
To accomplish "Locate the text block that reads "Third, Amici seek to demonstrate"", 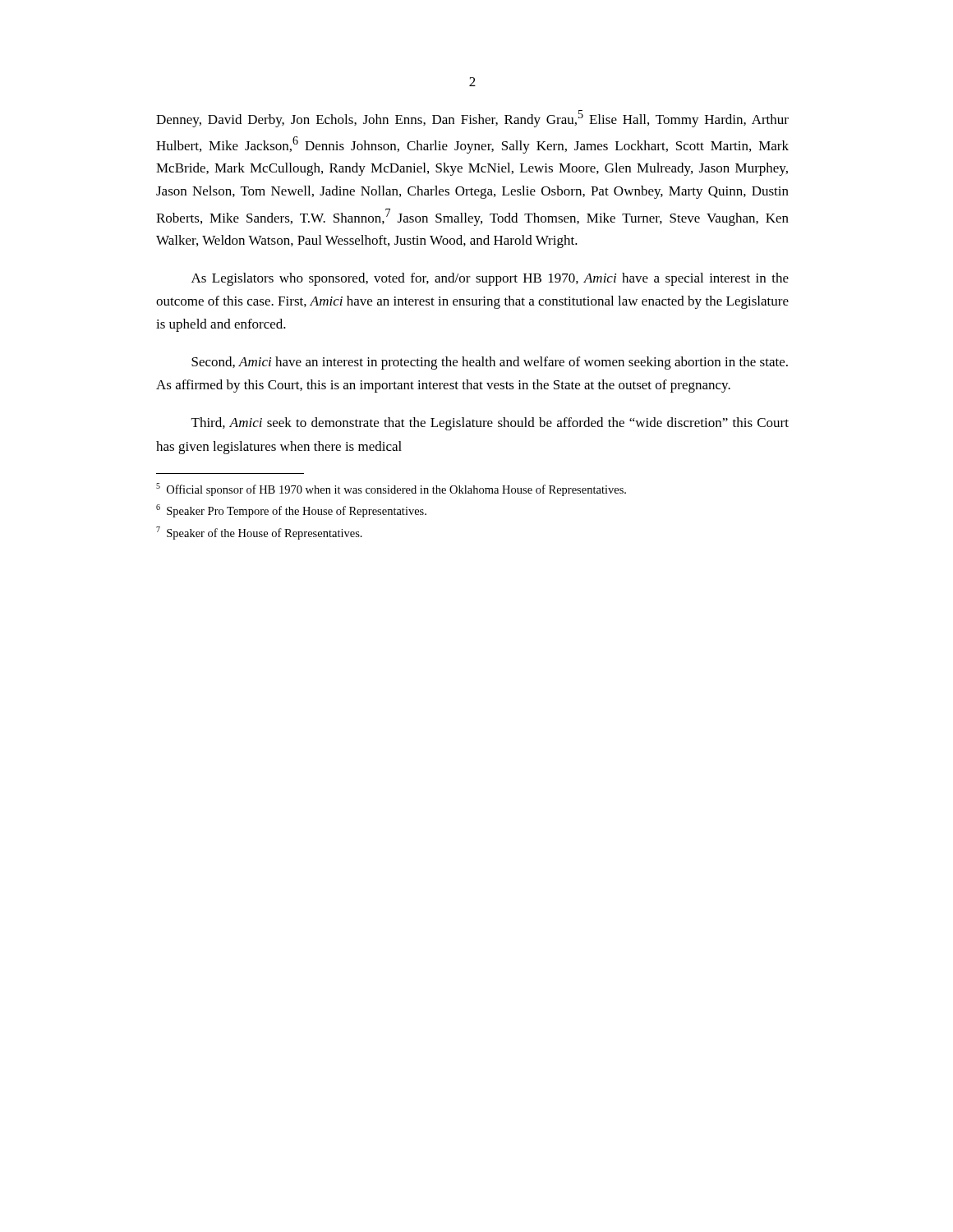I will click(472, 435).
